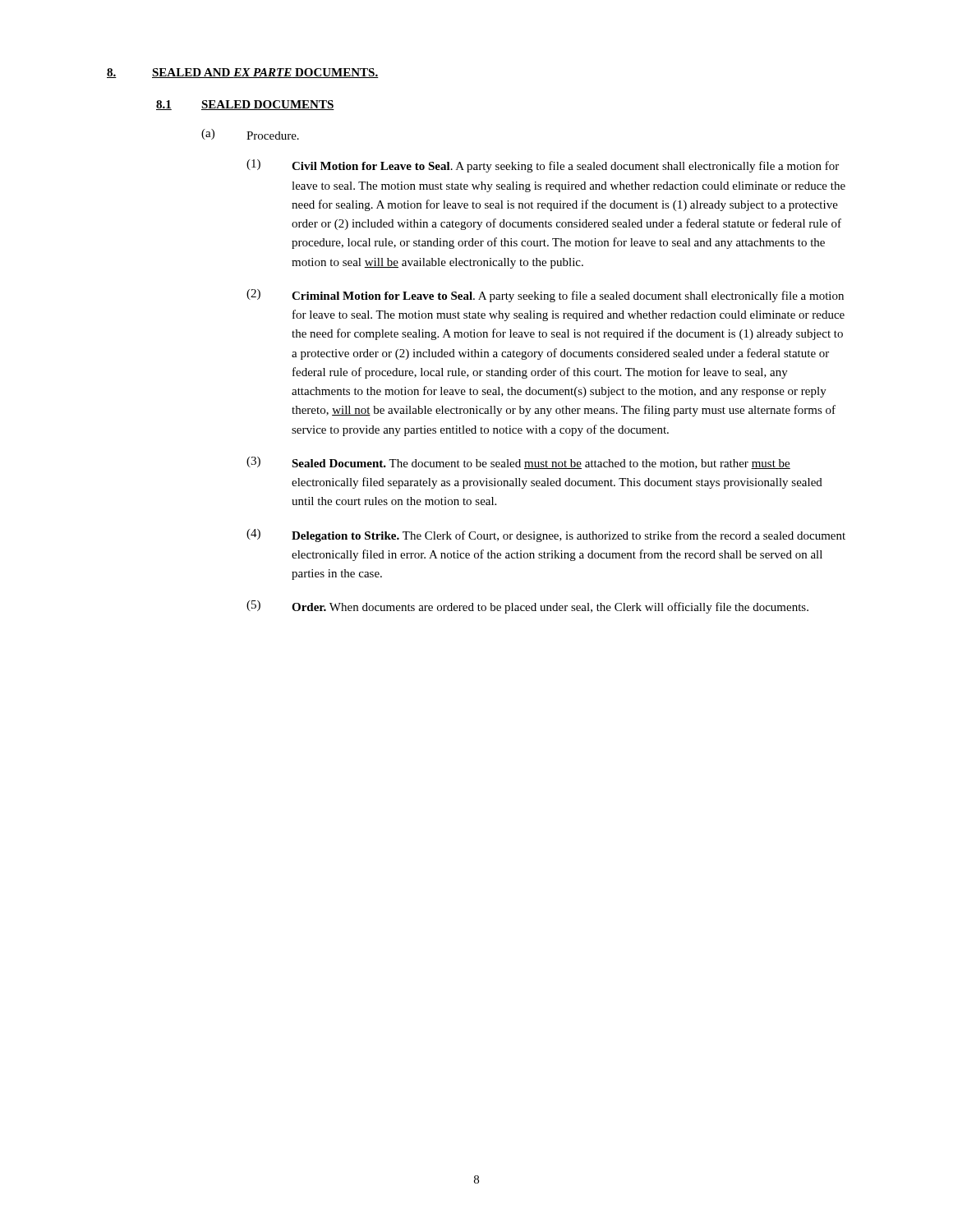Image resolution: width=953 pixels, height=1232 pixels.
Task: Navigate to the region starting "(5) Order. When documents"
Action: pos(546,608)
